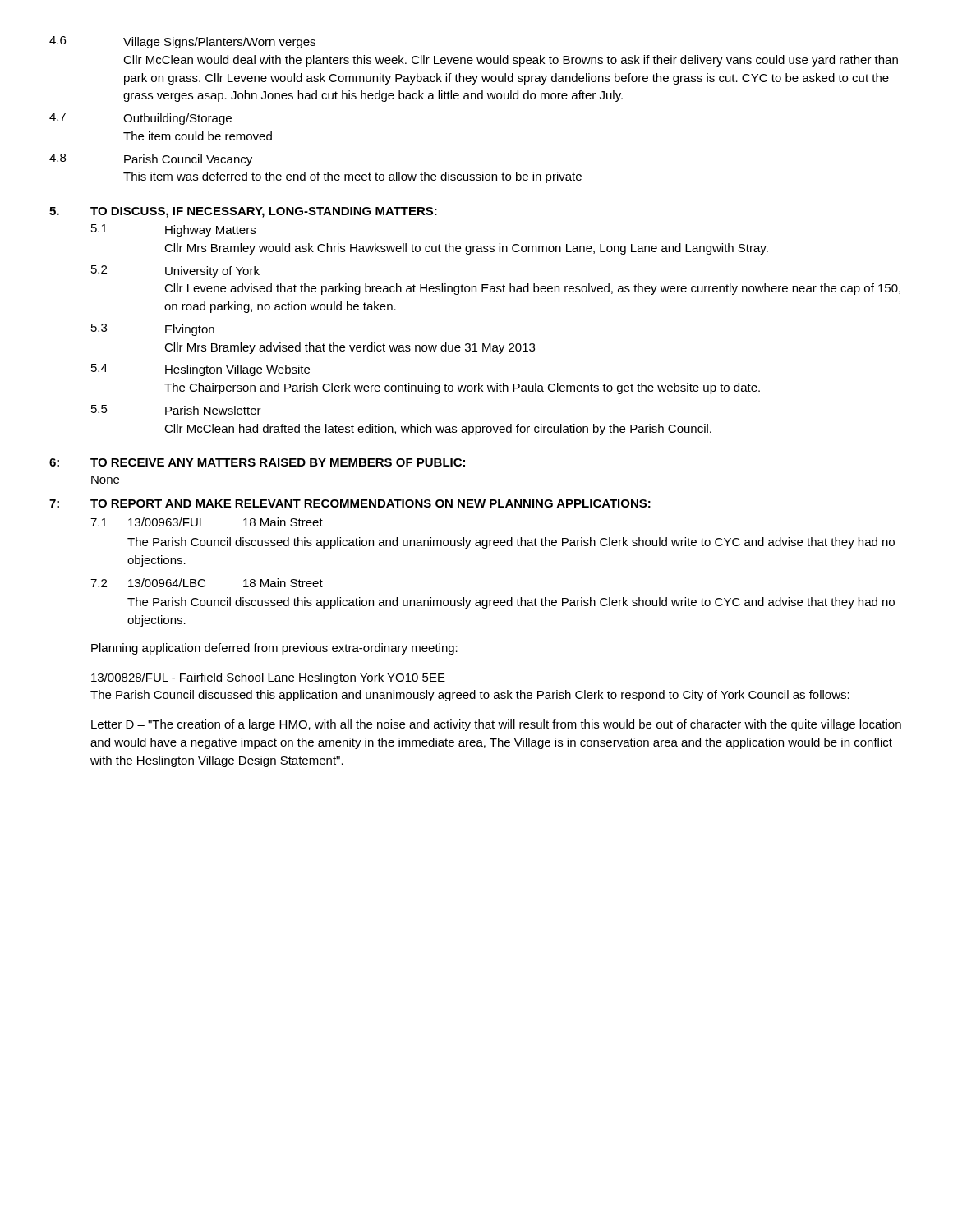The height and width of the screenshot is (1232, 953).
Task: Locate the block of text that opens with "5.4 Heslington Village"
Action: [497, 379]
